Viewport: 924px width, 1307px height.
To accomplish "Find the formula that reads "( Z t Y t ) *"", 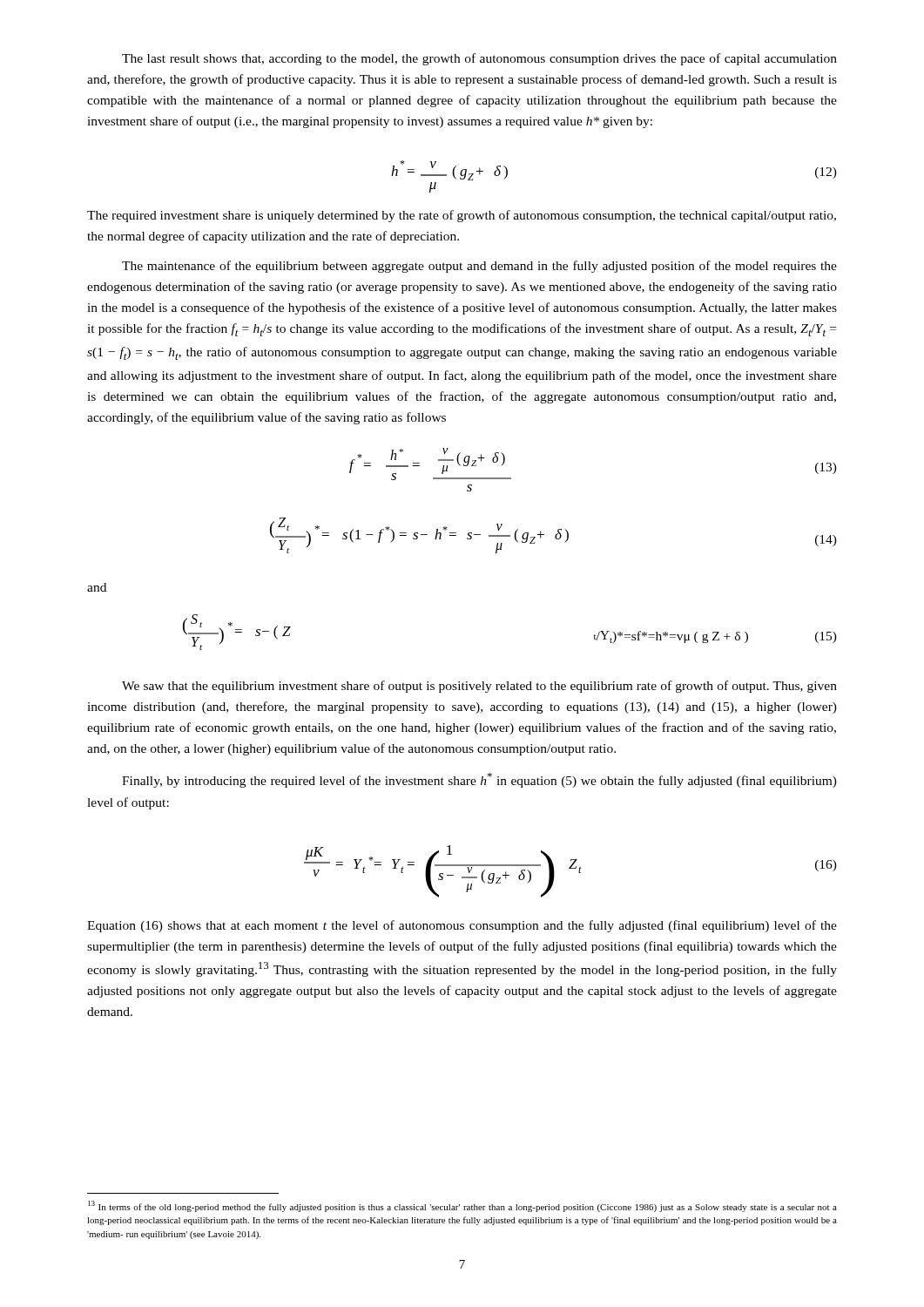I will pyautogui.click(x=549, y=539).
